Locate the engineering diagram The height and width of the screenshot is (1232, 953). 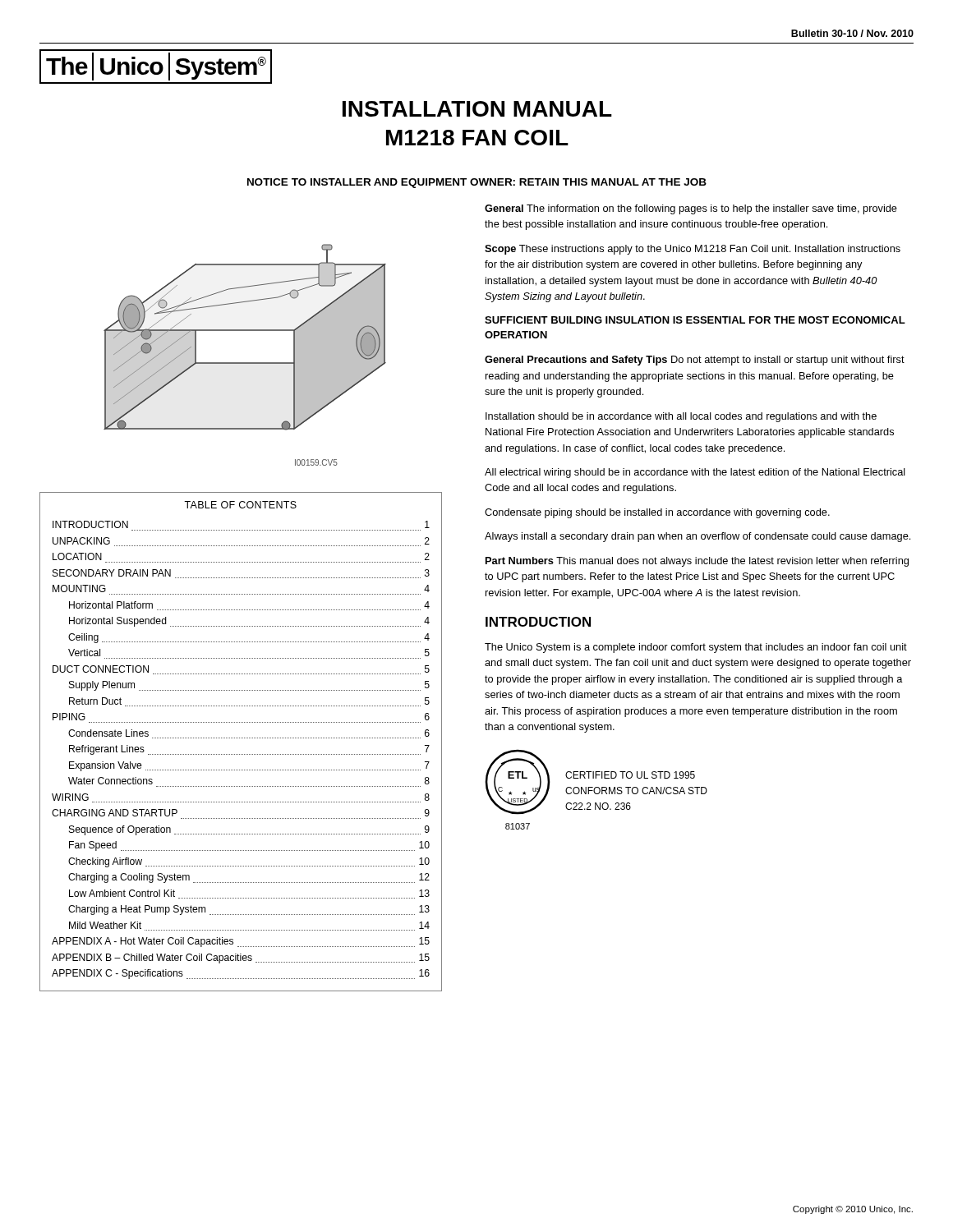pos(241,344)
